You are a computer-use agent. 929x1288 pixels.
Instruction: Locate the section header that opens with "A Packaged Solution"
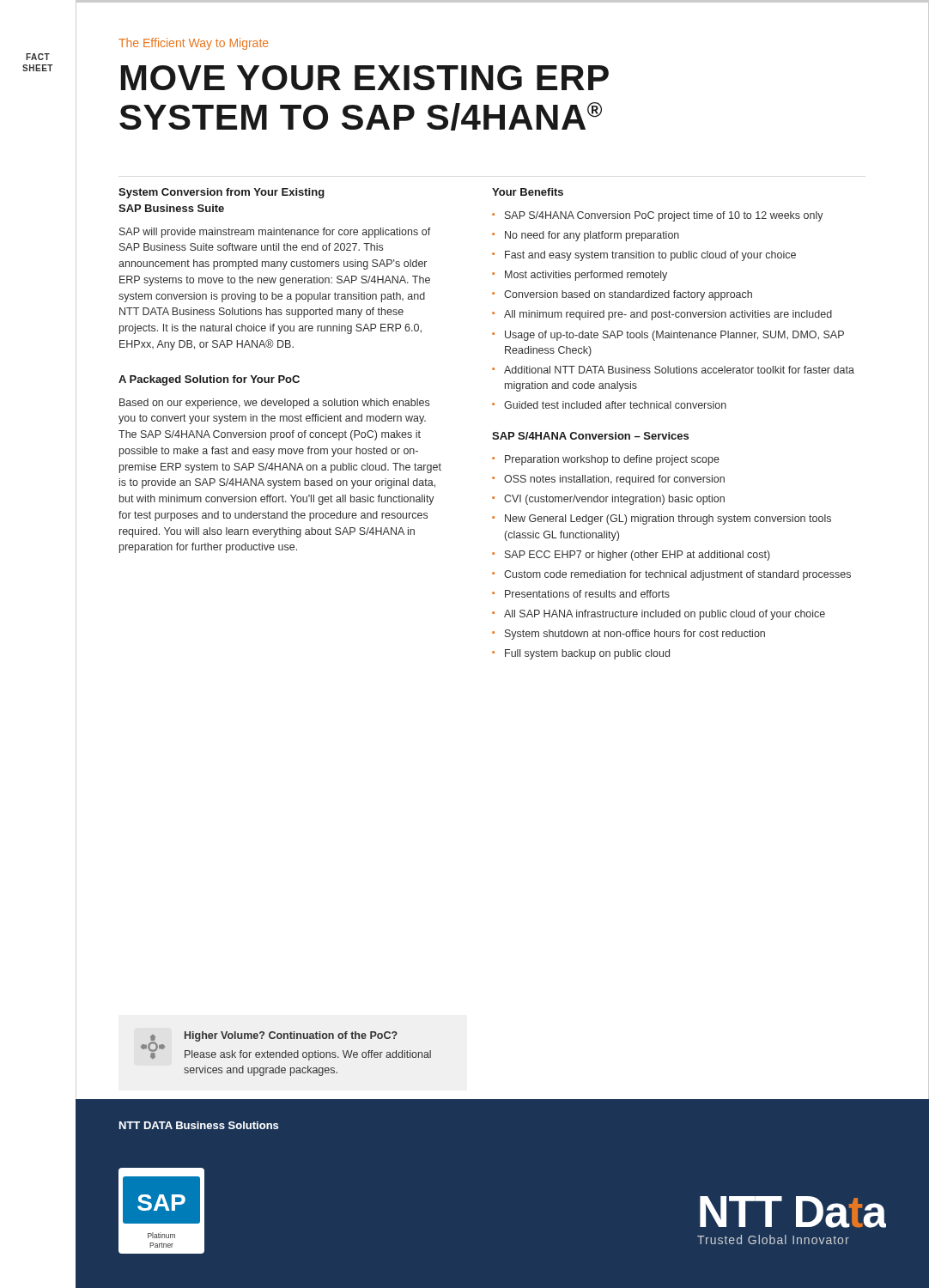click(209, 379)
